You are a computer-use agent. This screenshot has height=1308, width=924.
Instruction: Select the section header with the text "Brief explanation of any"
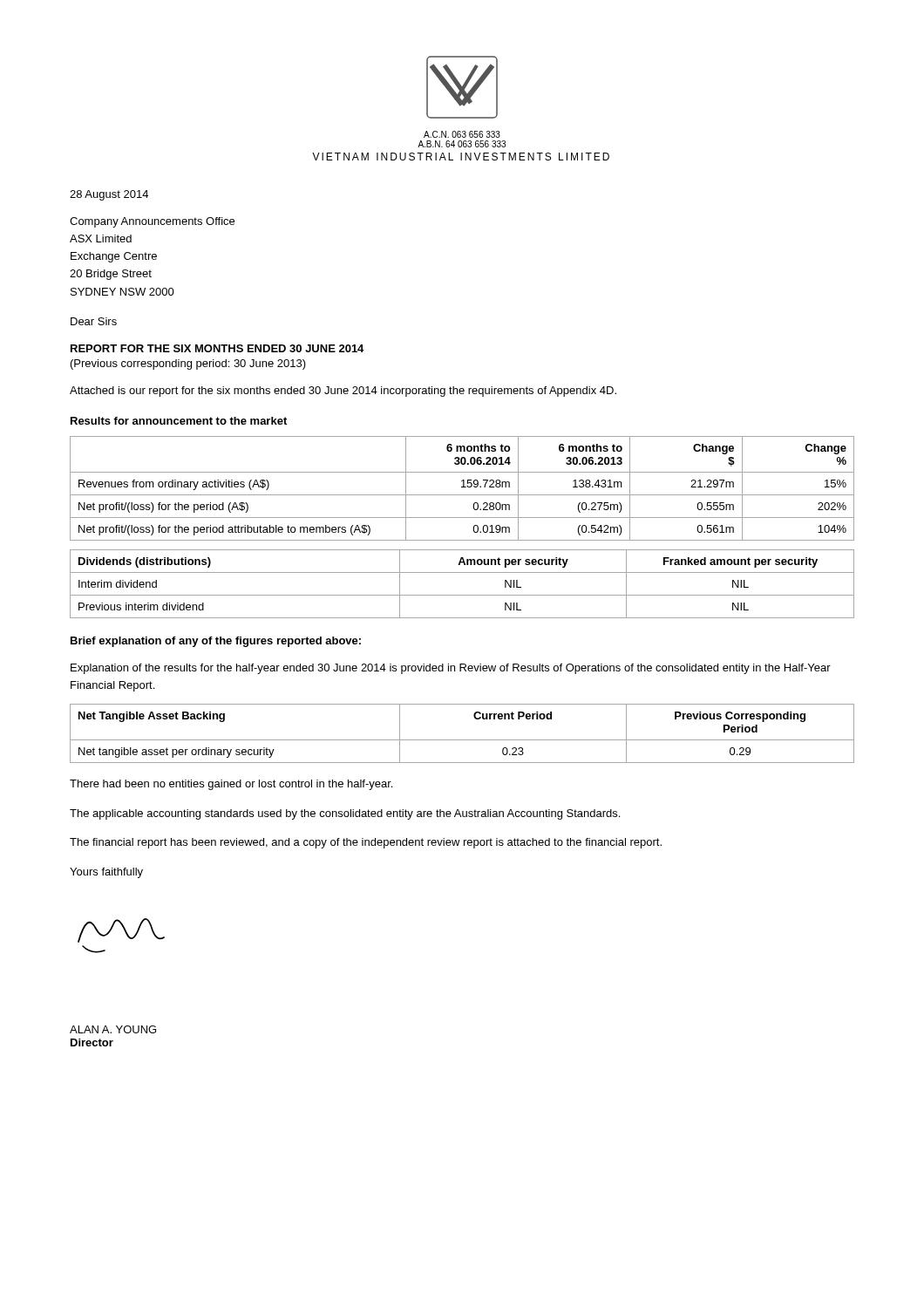click(x=216, y=641)
